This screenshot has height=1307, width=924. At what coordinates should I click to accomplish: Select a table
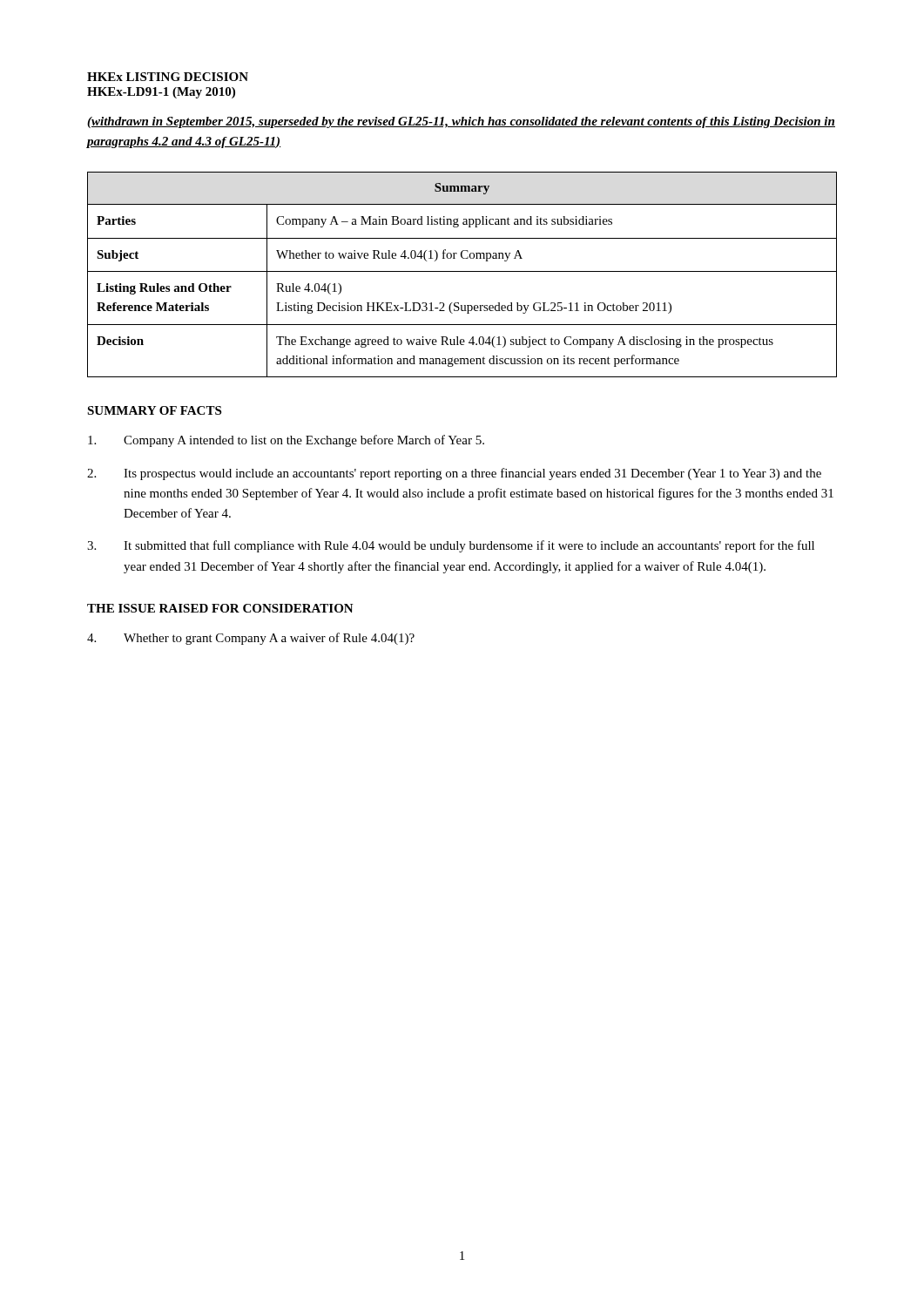tap(462, 275)
